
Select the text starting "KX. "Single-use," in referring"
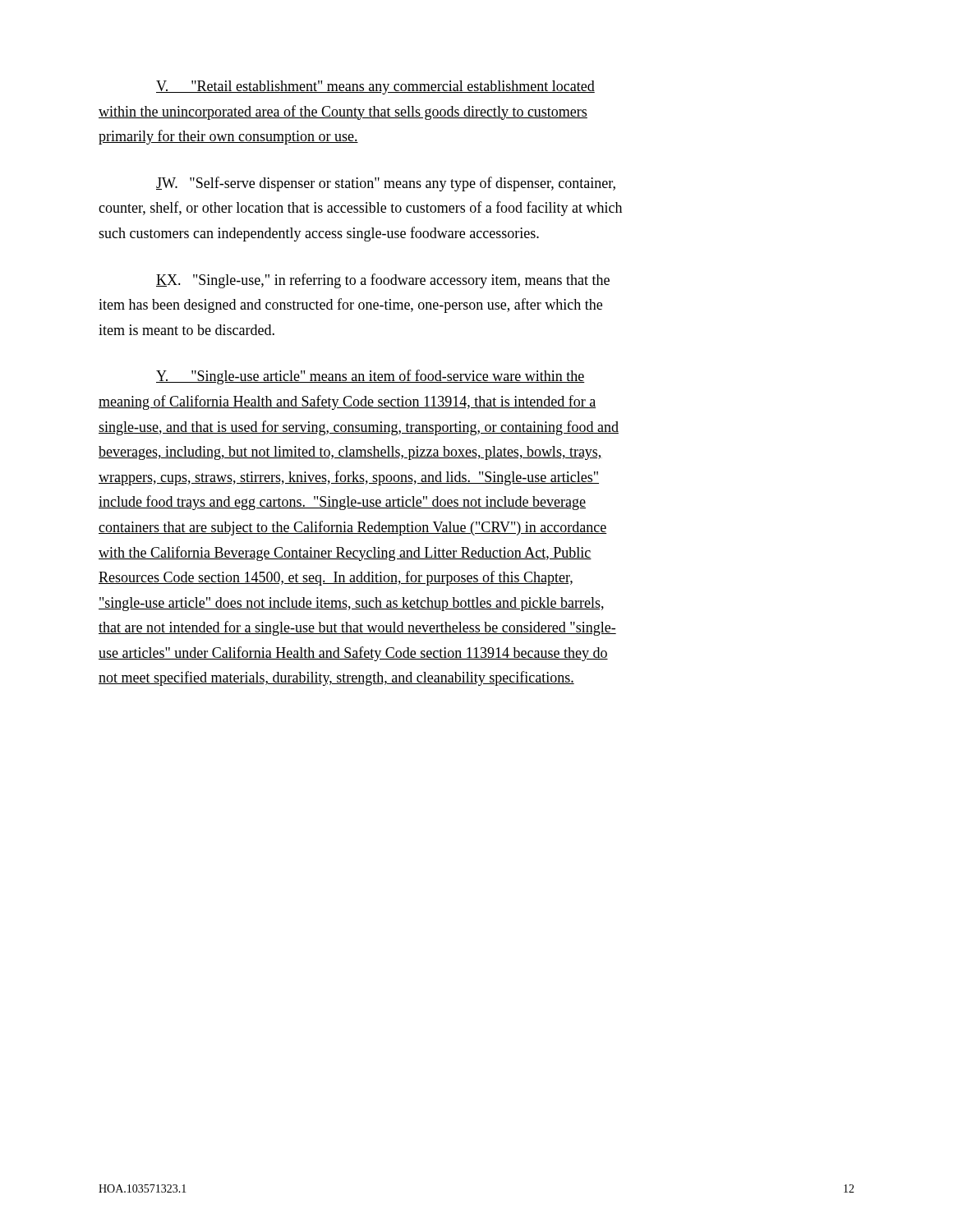pos(476,305)
